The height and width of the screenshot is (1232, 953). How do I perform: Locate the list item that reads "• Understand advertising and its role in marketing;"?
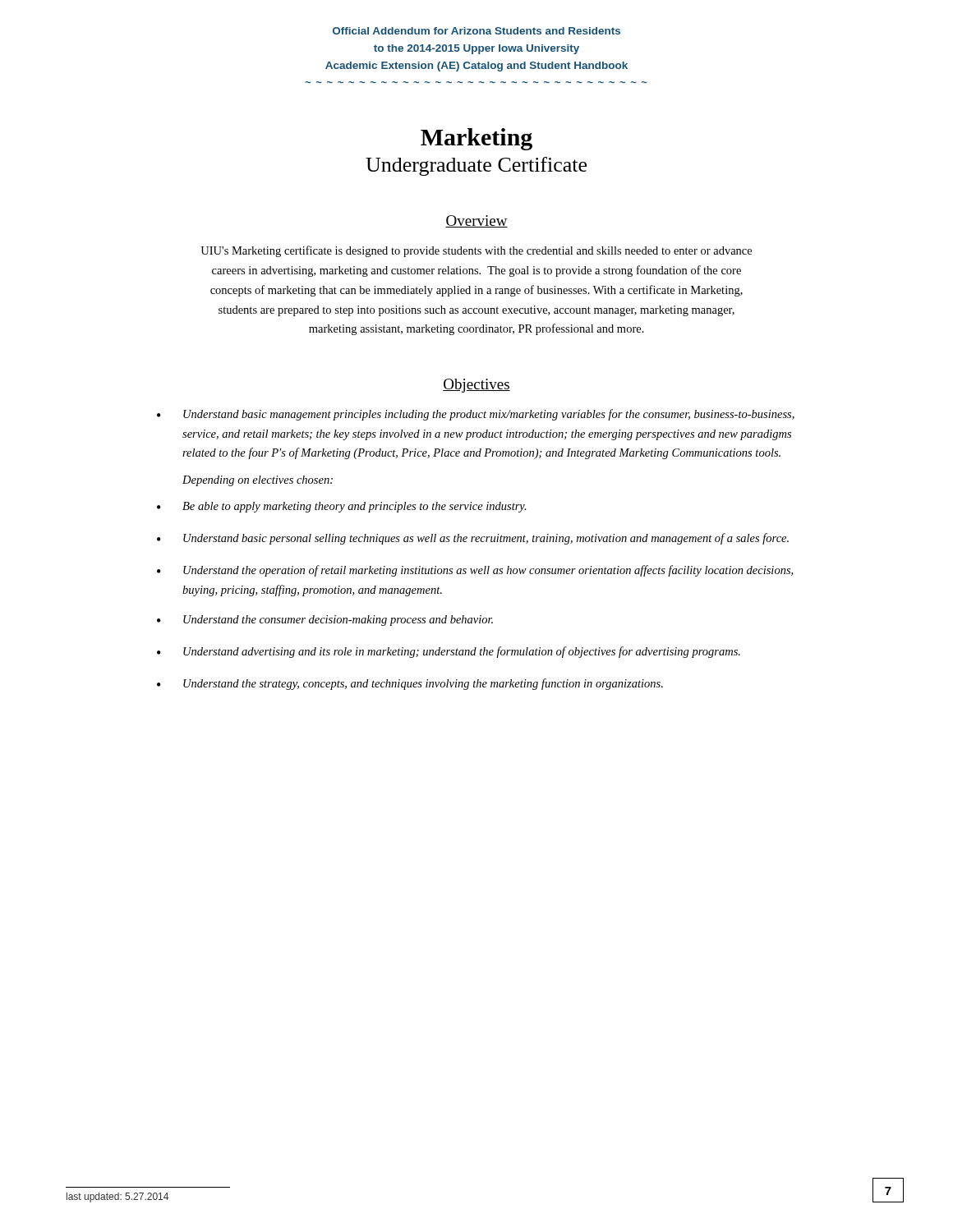click(x=476, y=653)
